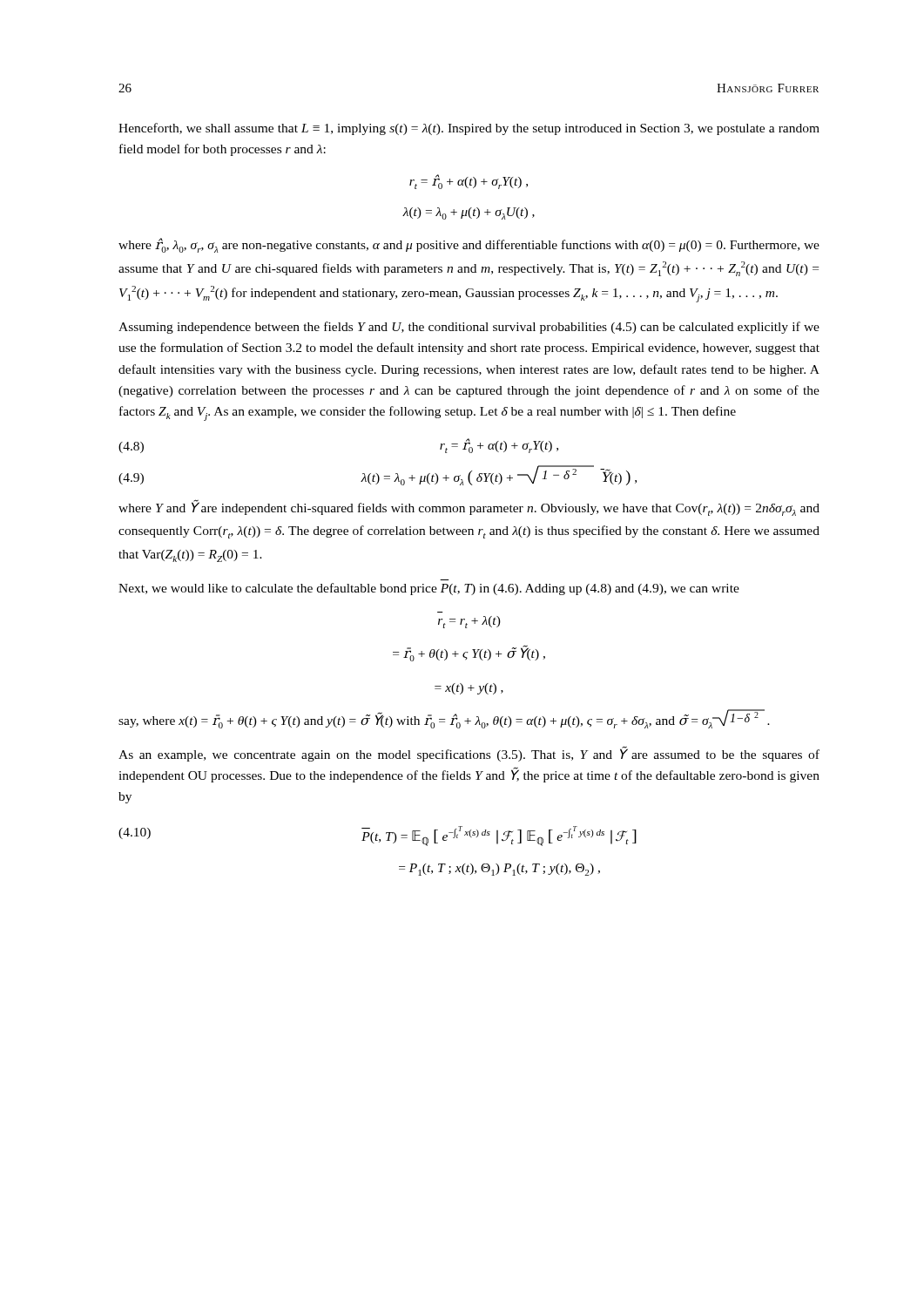Where is the formula that starts "rt = rt + λ(t)"?
Image resolution: width=924 pixels, height=1307 pixels.
tap(469, 654)
